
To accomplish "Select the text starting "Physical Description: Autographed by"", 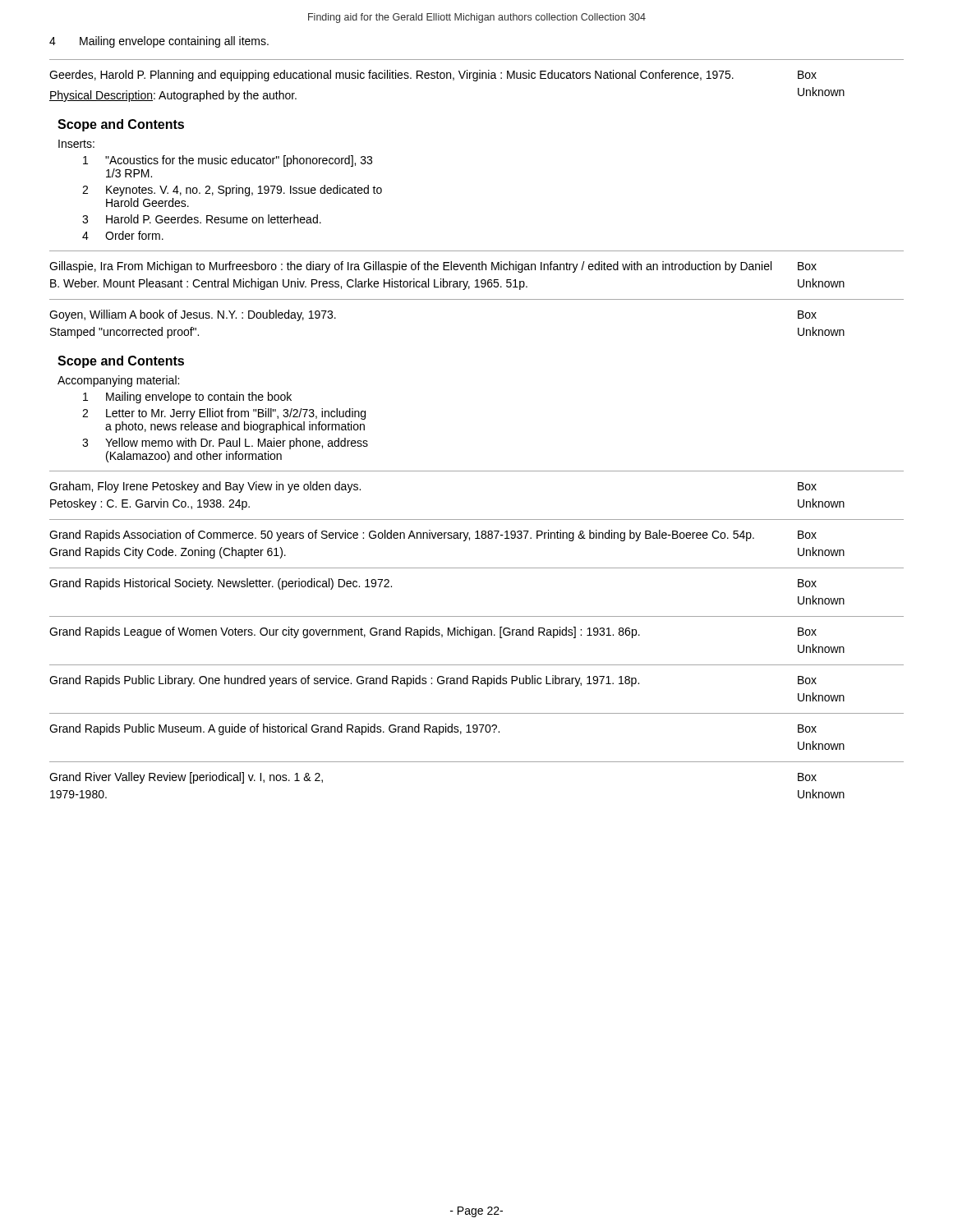I will coord(173,95).
